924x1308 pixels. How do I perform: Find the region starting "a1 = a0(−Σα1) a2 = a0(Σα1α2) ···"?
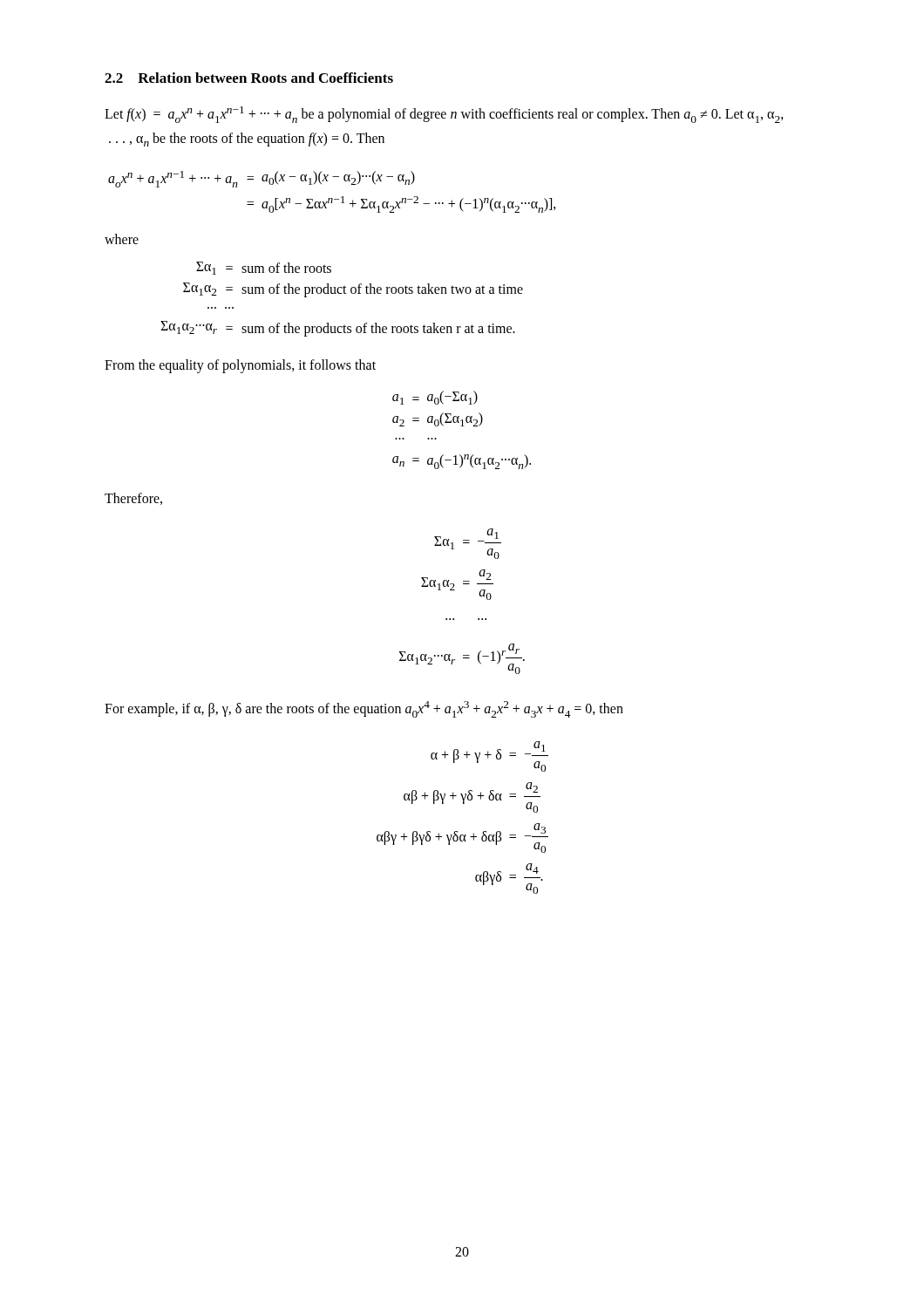click(462, 431)
